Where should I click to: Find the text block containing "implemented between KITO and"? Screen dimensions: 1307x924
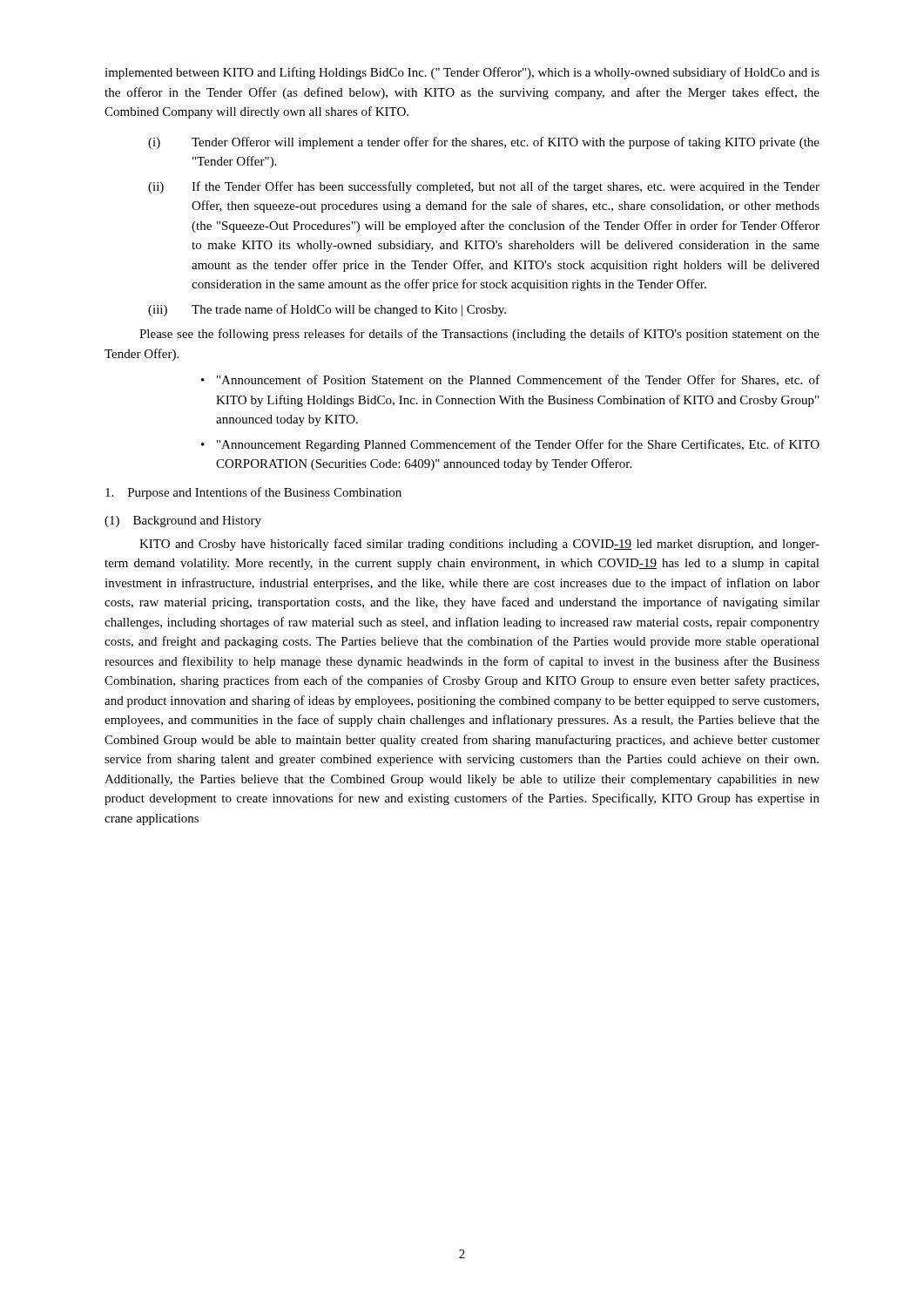[x=462, y=92]
